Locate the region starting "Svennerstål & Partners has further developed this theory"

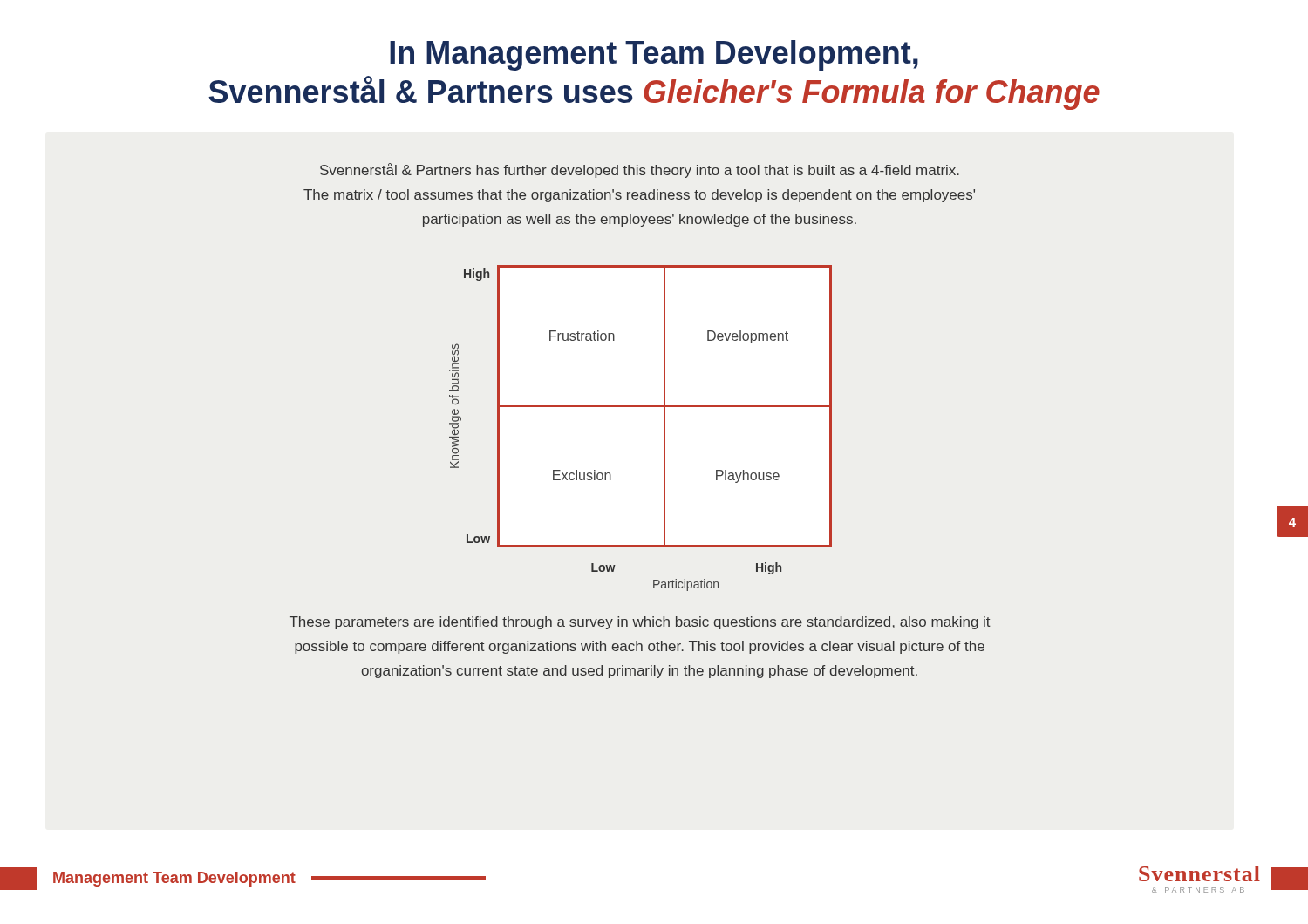point(640,195)
